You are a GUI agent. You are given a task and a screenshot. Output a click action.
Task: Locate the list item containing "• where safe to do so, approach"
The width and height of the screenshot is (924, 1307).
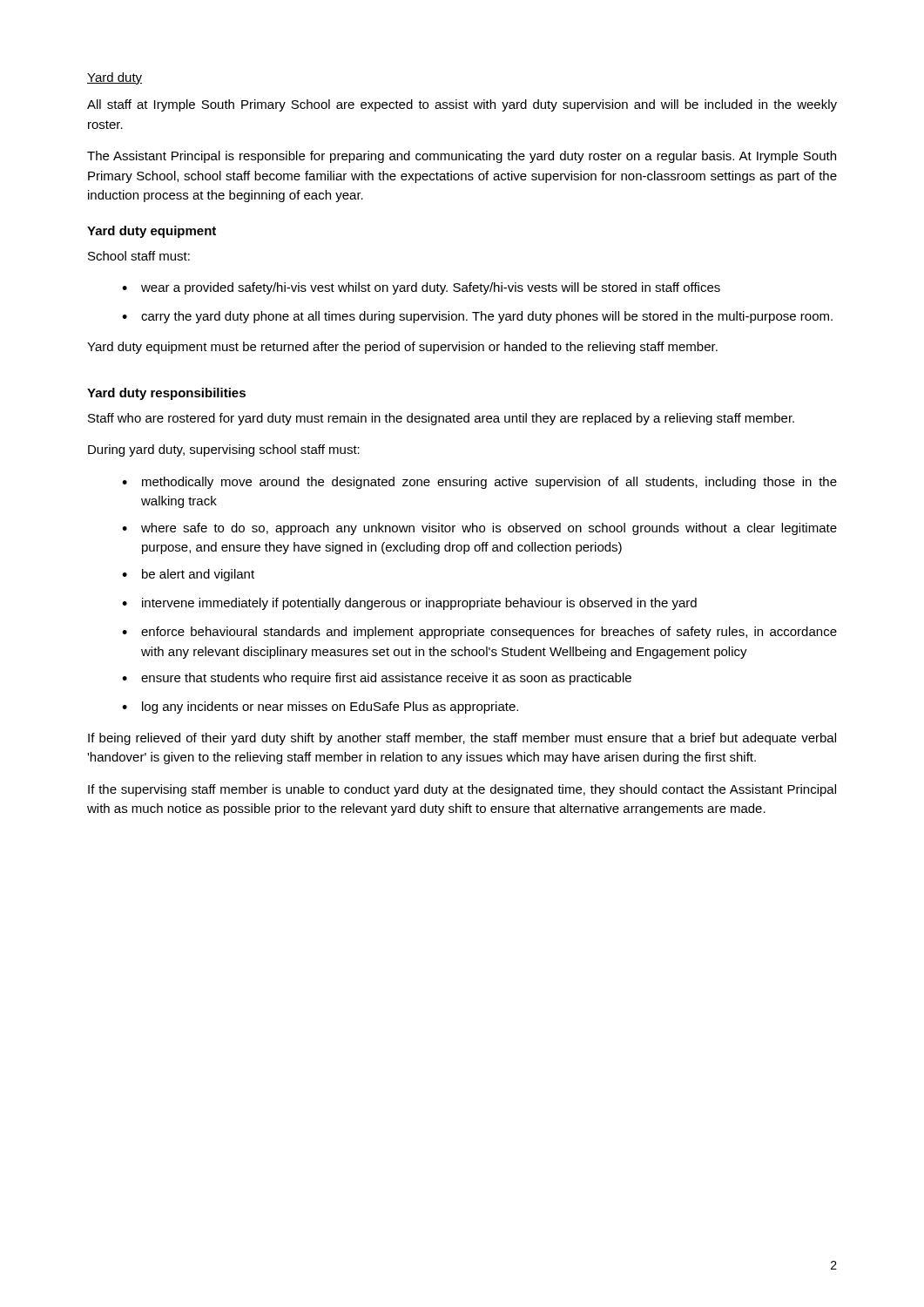[479, 538]
